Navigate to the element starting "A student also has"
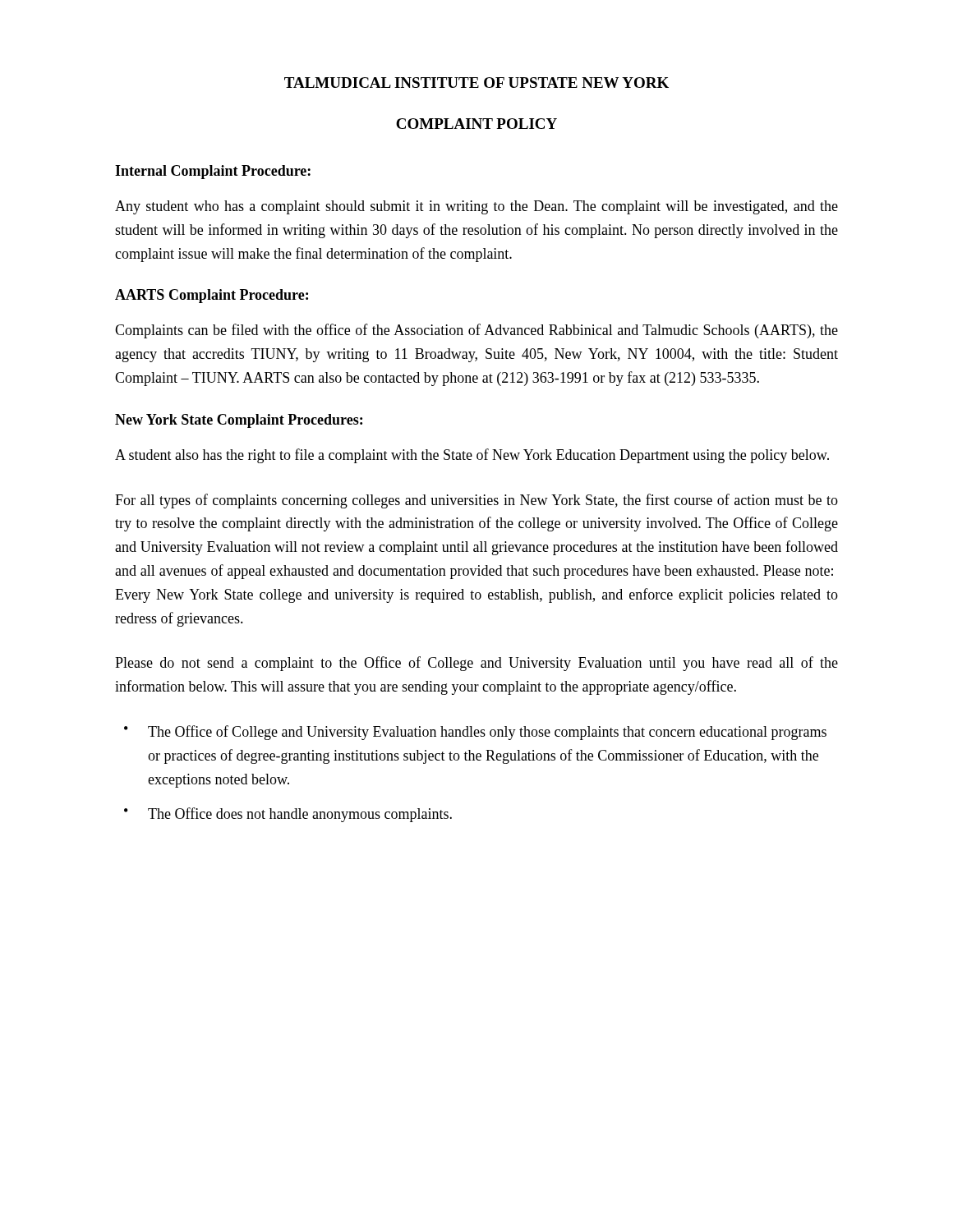 (x=472, y=455)
